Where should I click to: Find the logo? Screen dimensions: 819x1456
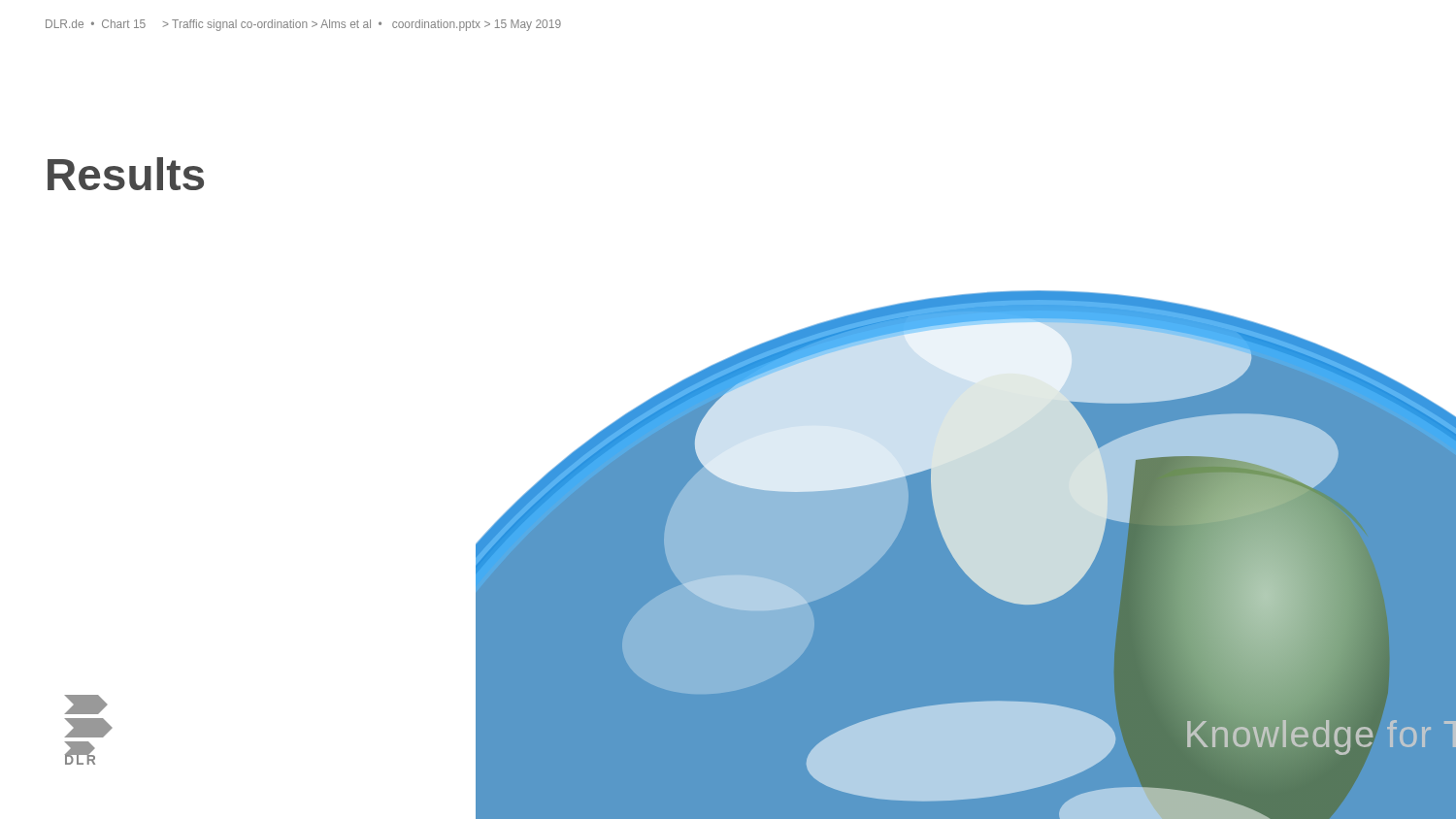(100, 728)
